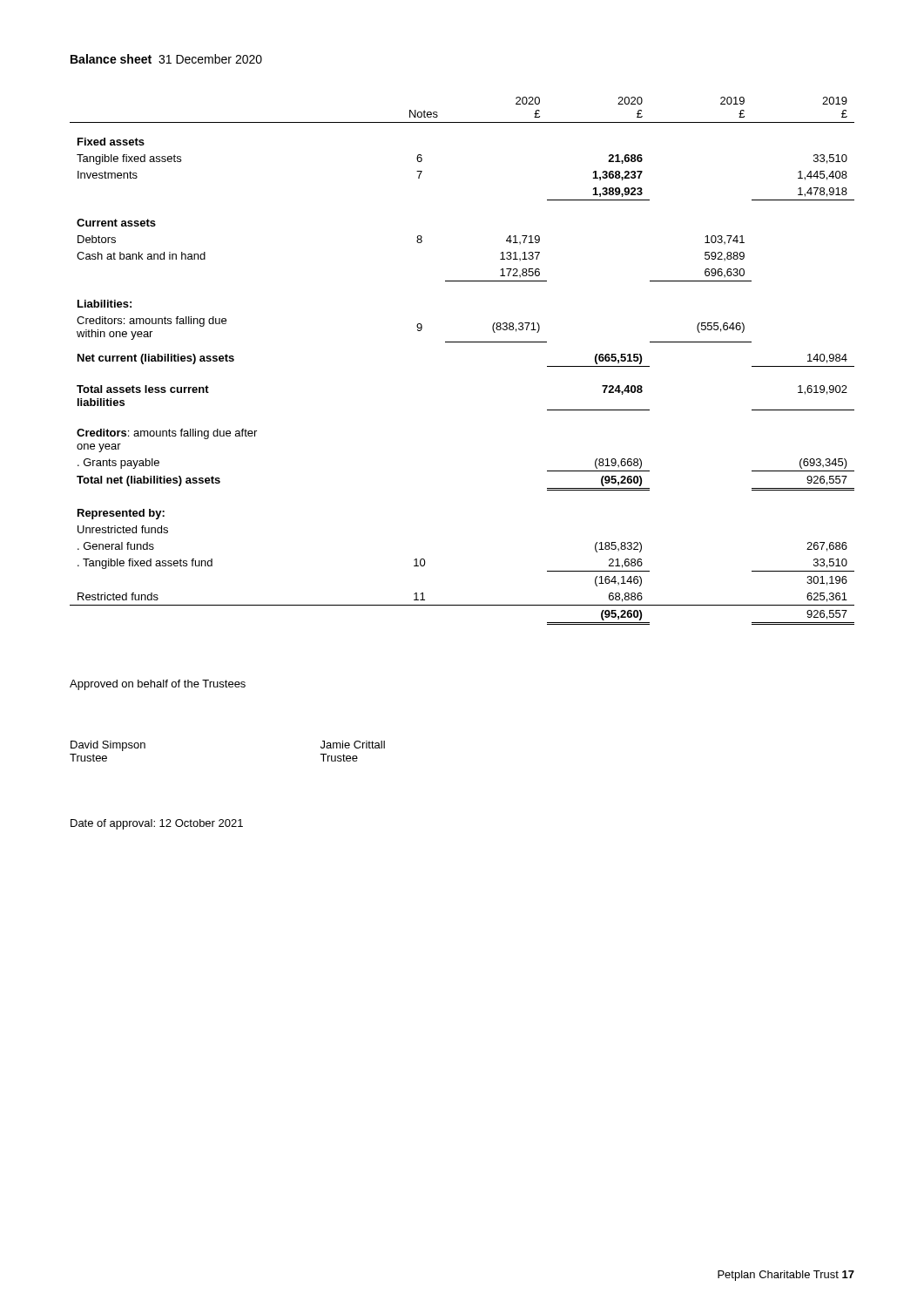924x1307 pixels.
Task: Navigate to the text starting "David Simpson Trustee"
Action: click(x=108, y=751)
